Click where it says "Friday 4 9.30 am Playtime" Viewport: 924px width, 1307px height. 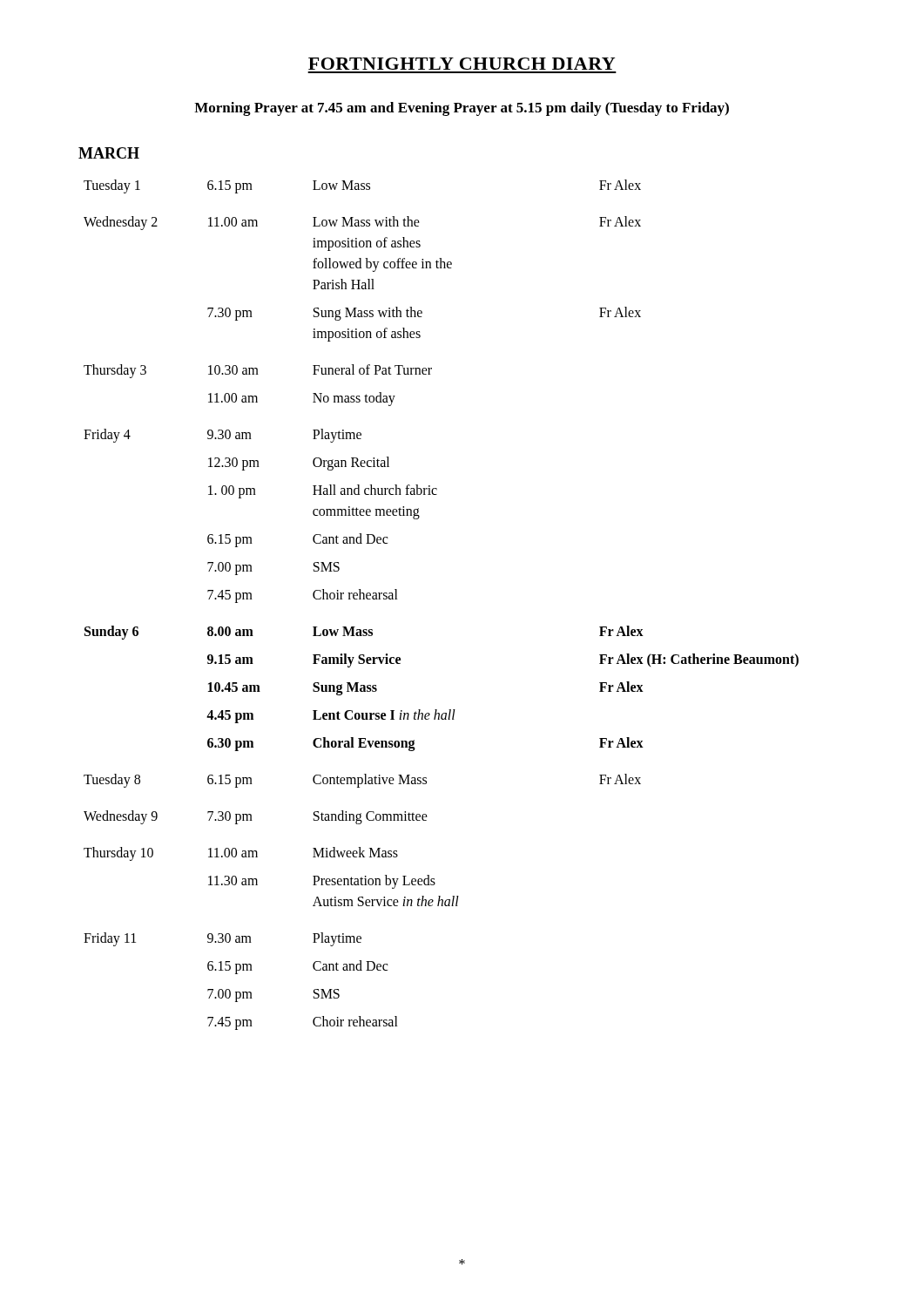(223, 436)
